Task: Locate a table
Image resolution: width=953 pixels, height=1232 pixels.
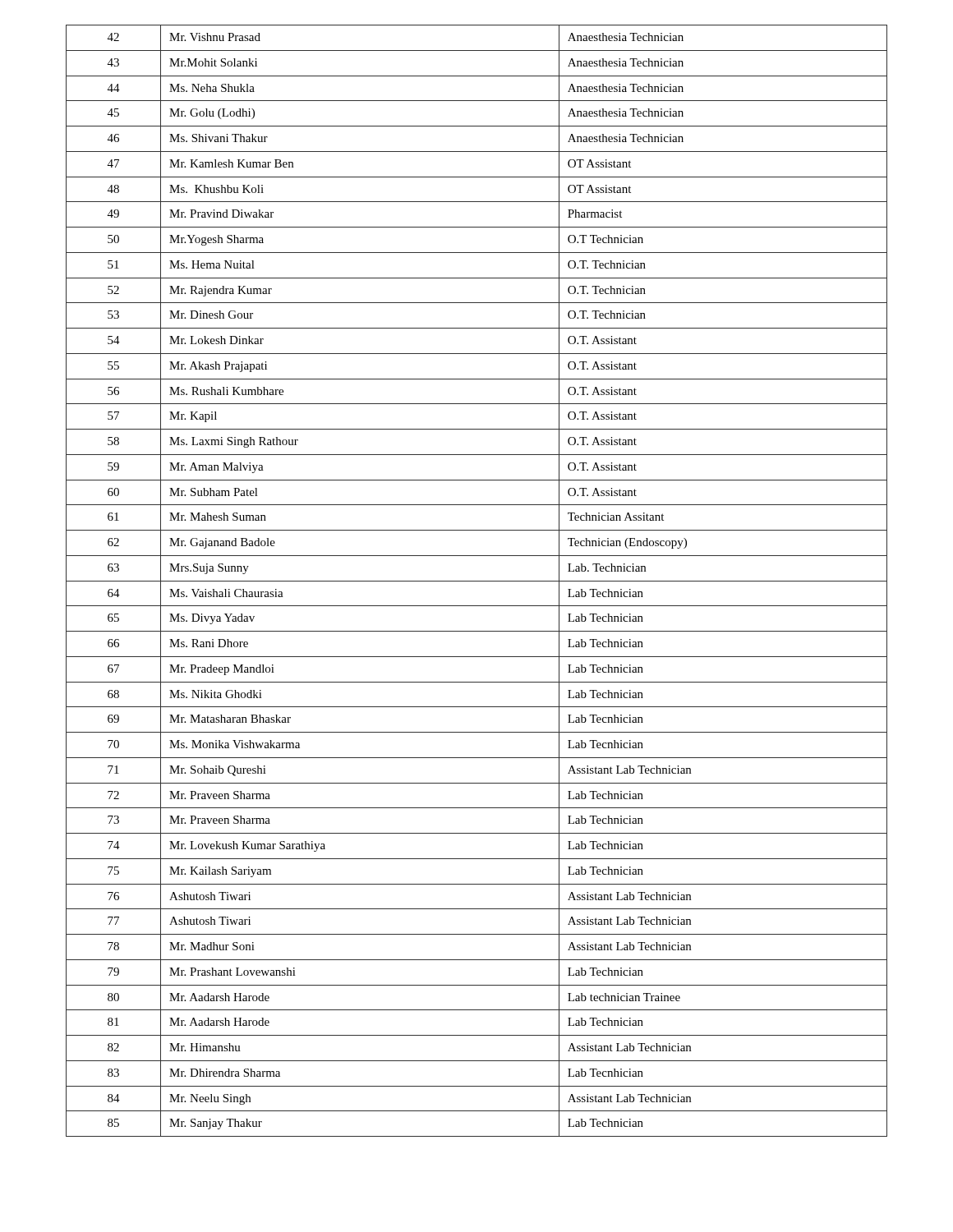Action: pyautogui.click(x=476, y=581)
